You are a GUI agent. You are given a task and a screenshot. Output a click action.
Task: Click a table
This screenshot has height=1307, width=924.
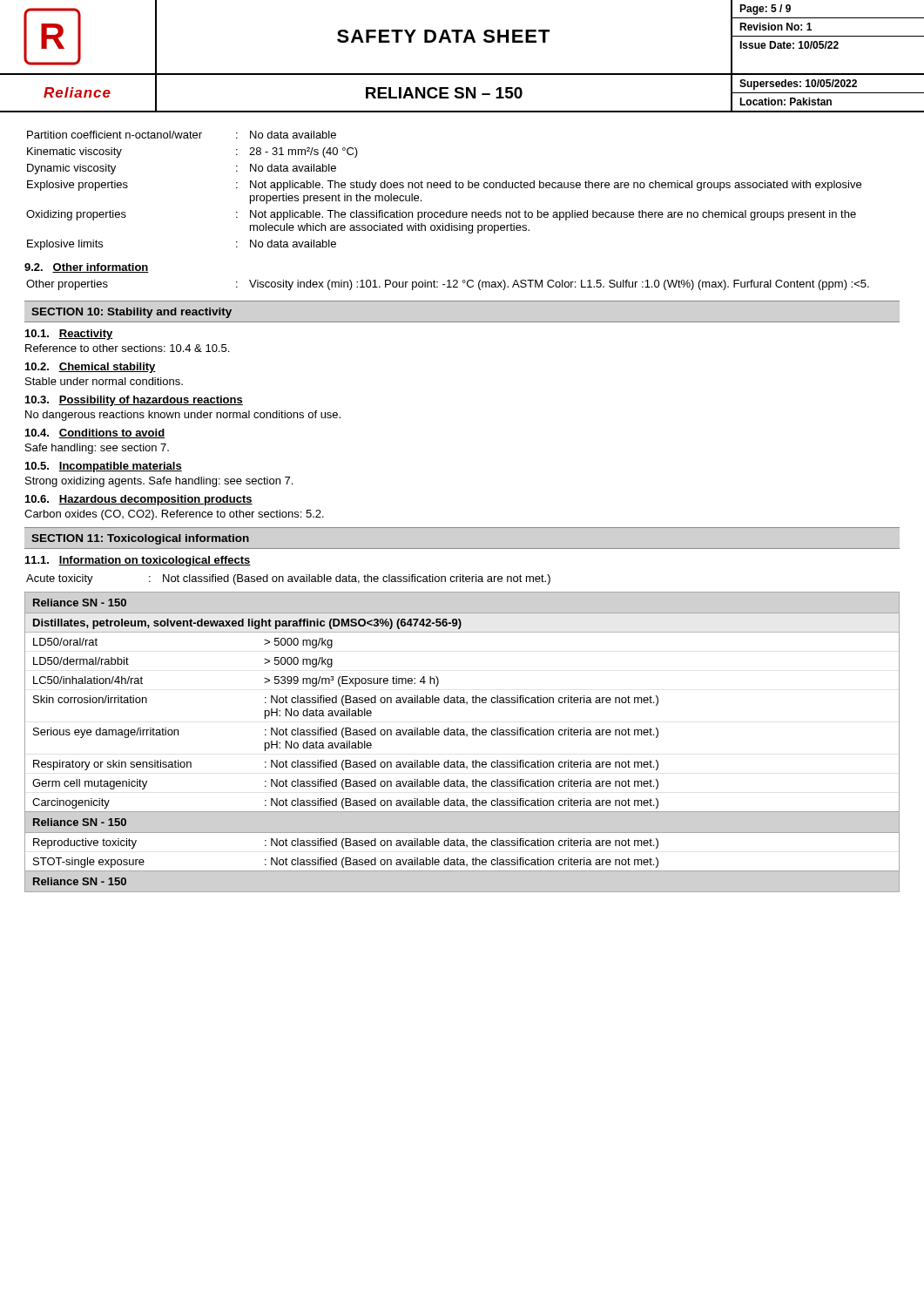pyautogui.click(x=462, y=742)
